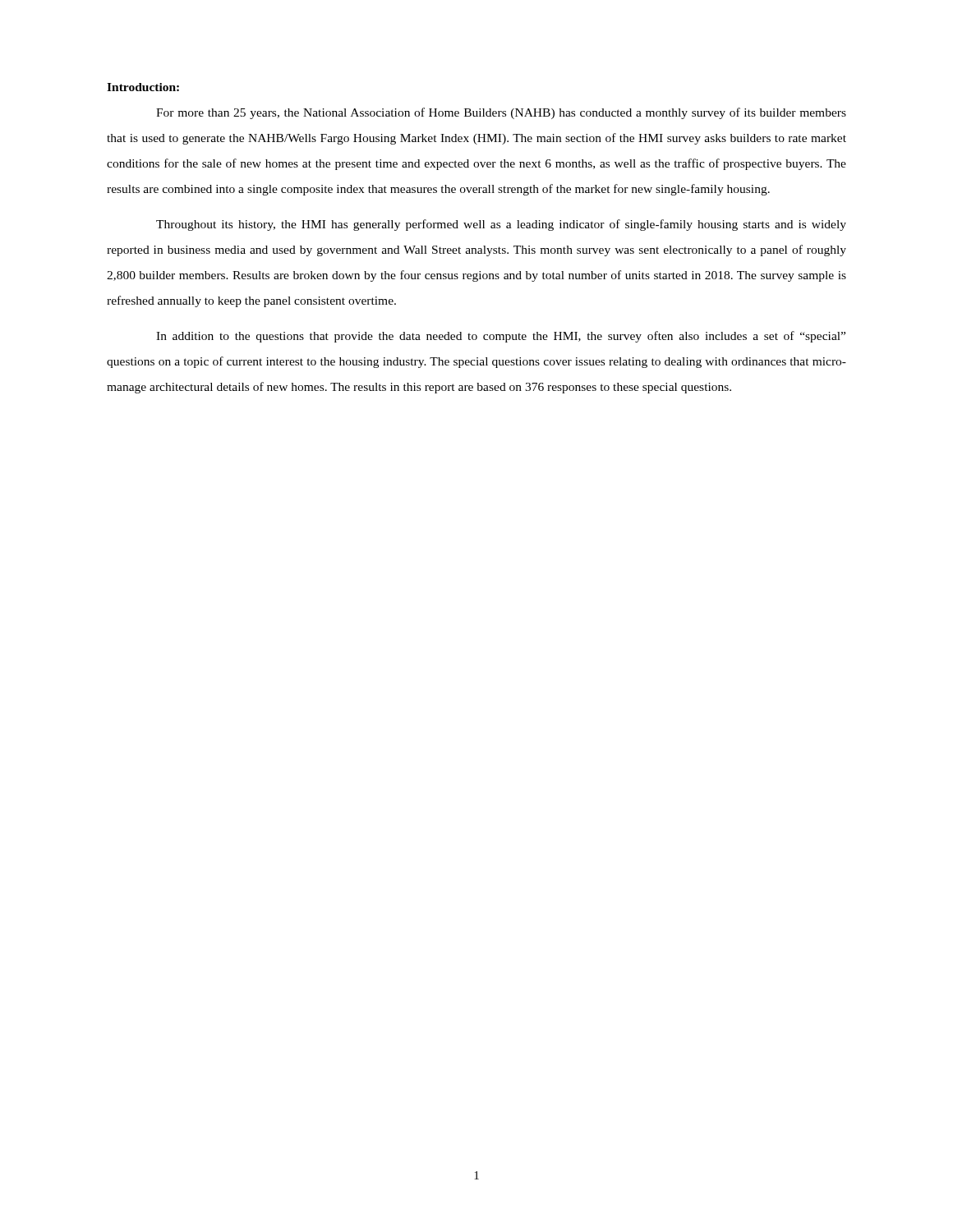Select the text block that reads "Throughout its history, the"

coord(476,262)
